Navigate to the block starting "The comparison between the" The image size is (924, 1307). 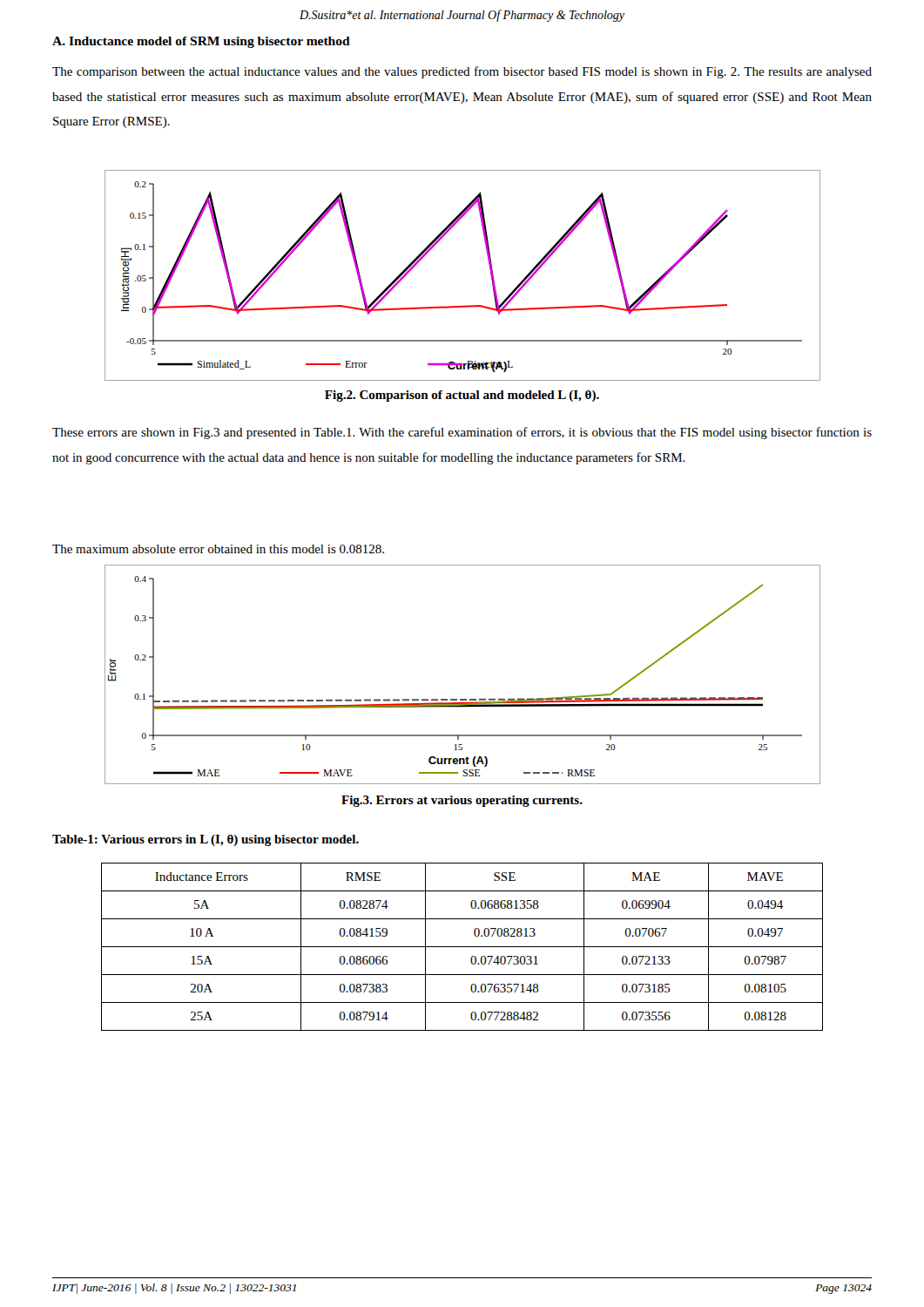tap(462, 96)
